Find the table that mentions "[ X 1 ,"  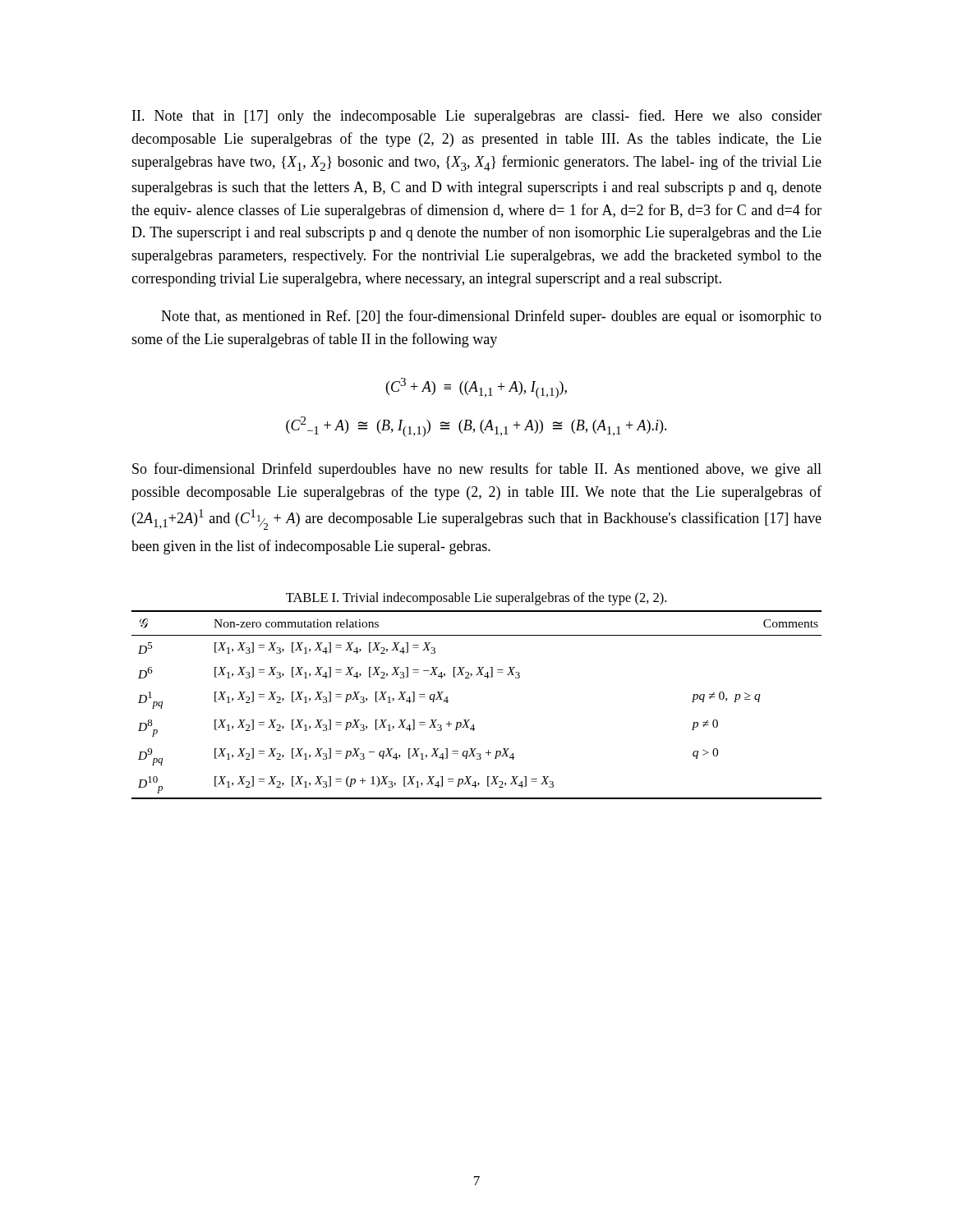point(476,705)
